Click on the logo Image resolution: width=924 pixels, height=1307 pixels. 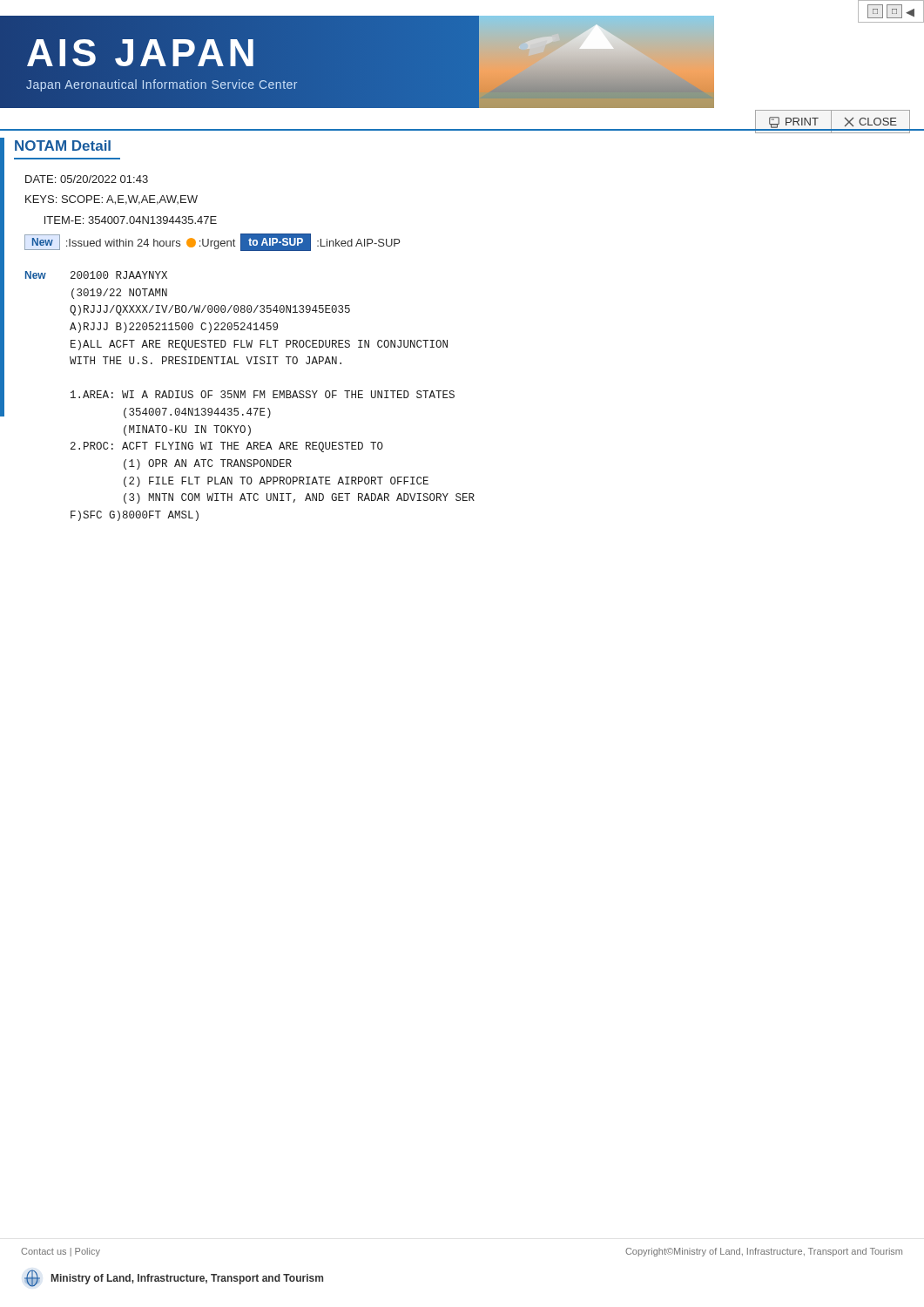[357, 62]
